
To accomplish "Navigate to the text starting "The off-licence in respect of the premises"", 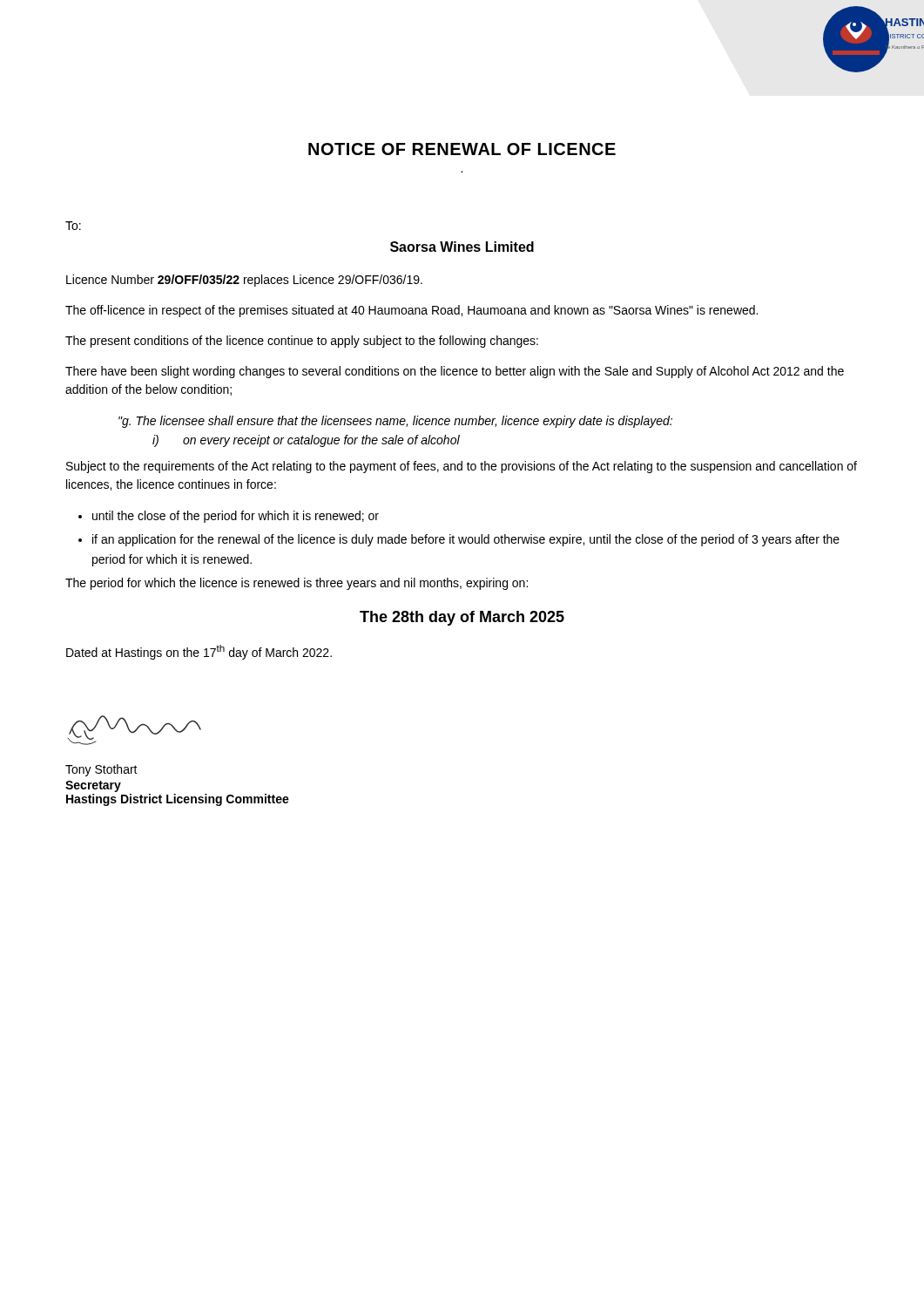I will (412, 310).
